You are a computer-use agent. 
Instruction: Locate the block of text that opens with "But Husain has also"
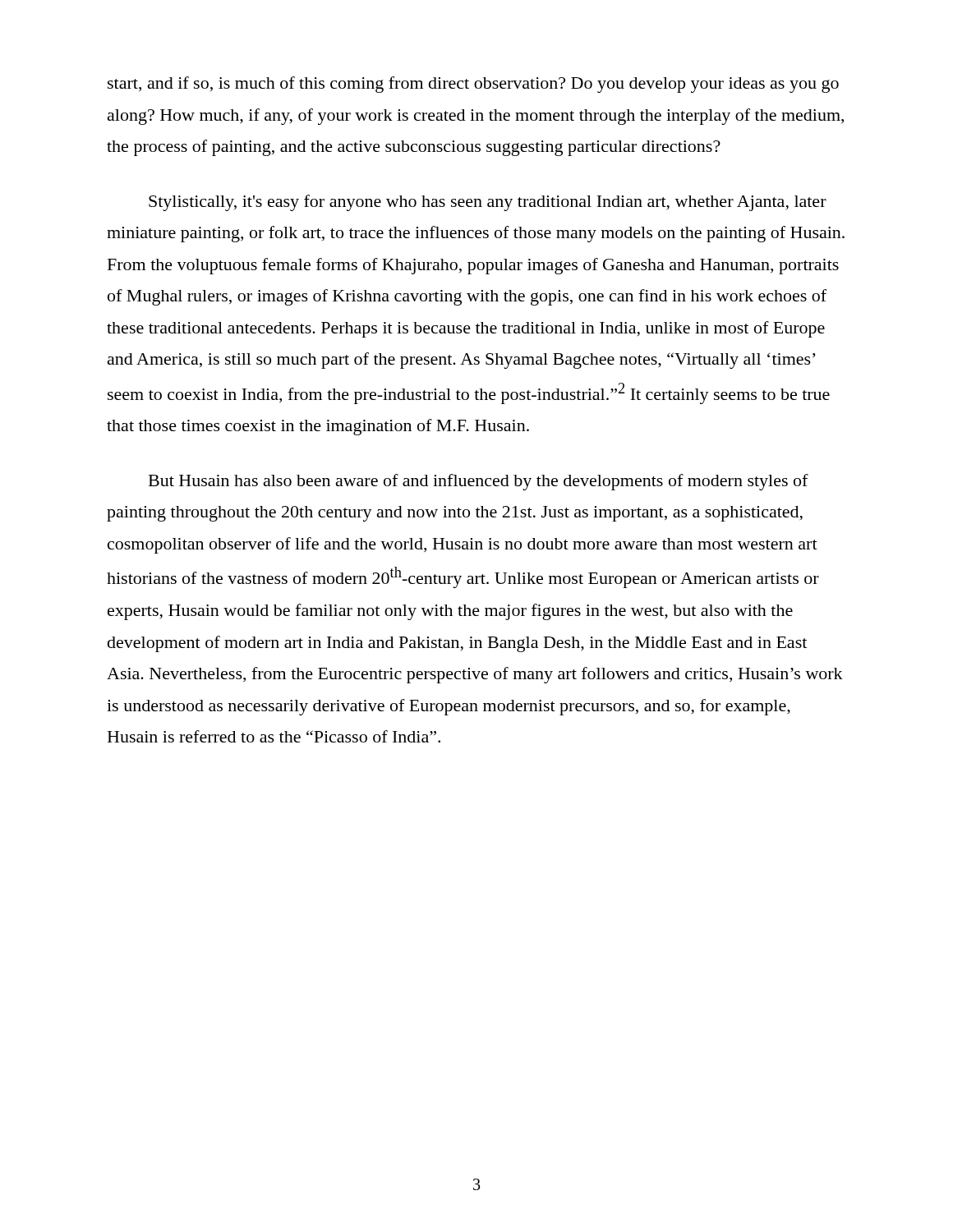click(x=476, y=609)
